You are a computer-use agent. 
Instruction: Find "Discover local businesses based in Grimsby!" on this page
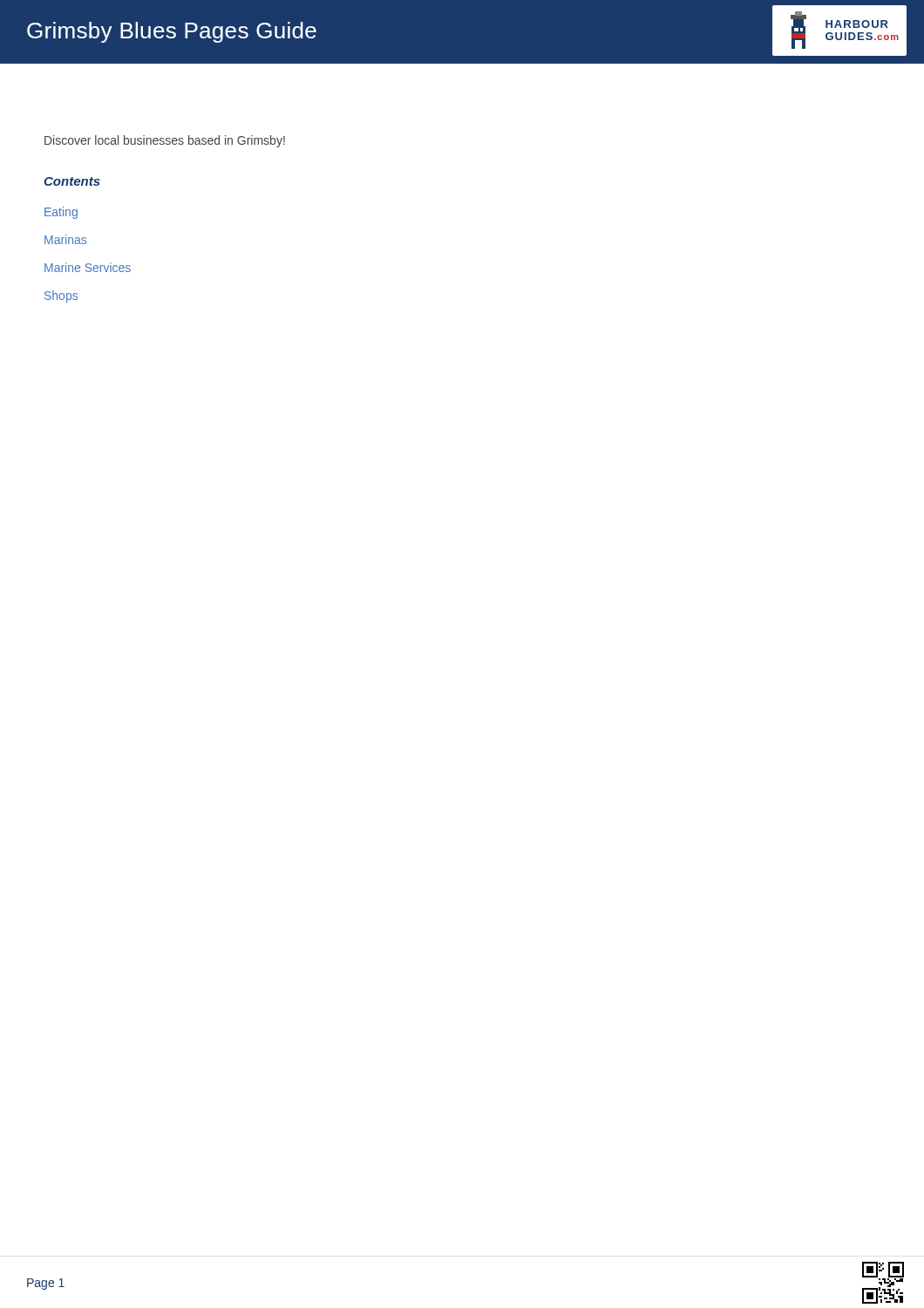coord(165,140)
